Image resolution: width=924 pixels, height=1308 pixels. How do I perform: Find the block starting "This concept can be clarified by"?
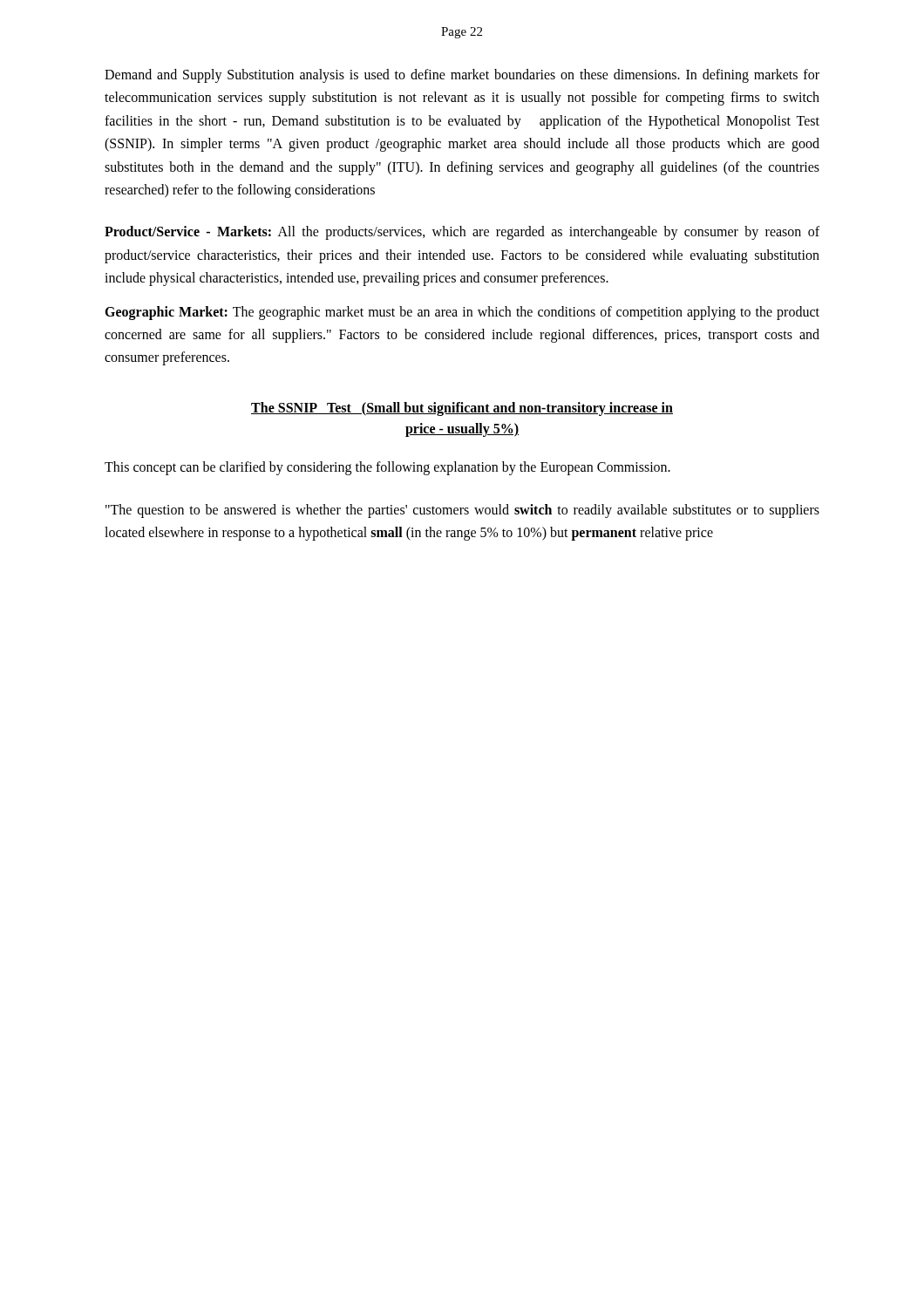388,467
